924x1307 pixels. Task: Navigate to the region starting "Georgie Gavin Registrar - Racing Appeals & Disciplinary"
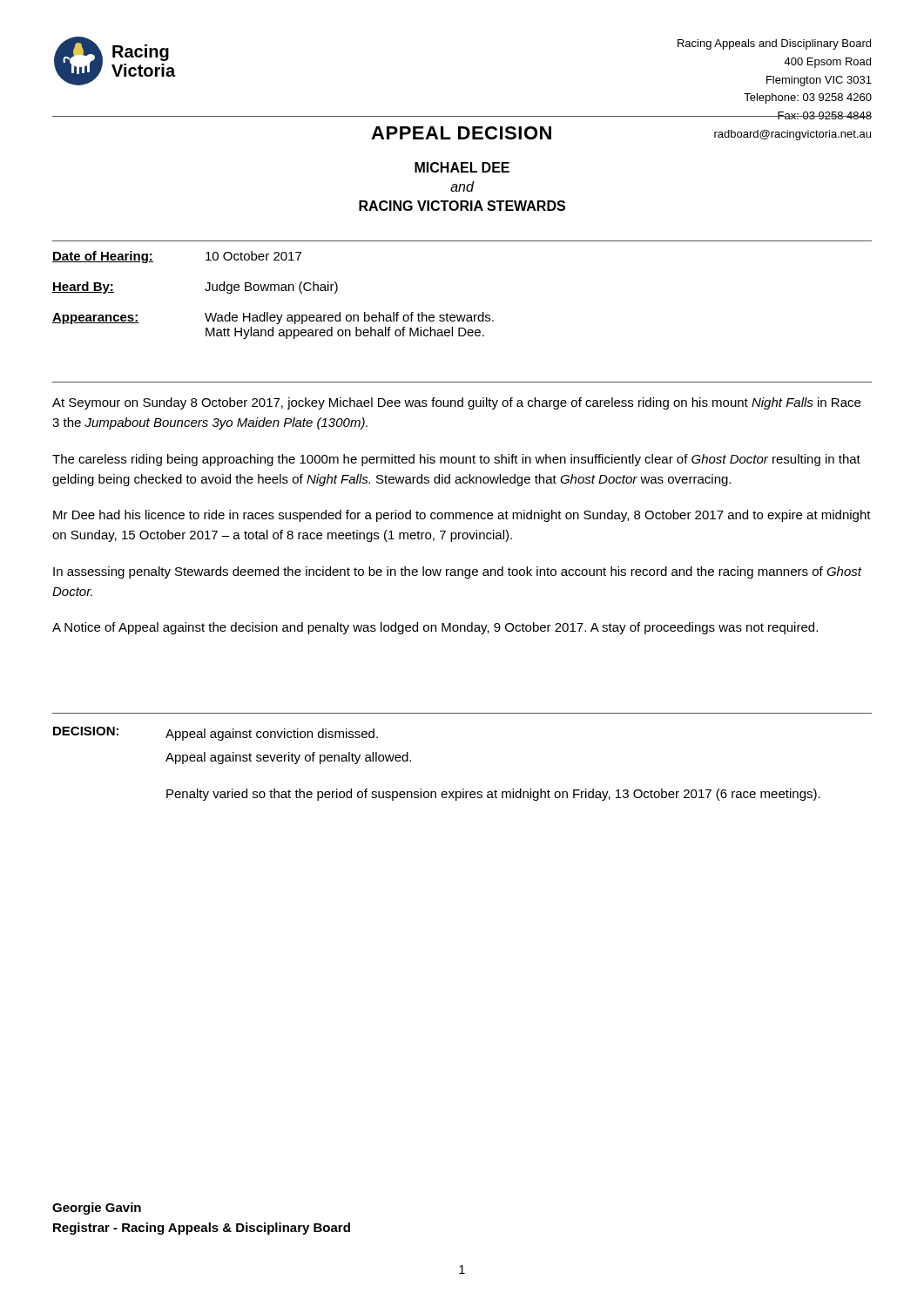click(x=202, y=1218)
